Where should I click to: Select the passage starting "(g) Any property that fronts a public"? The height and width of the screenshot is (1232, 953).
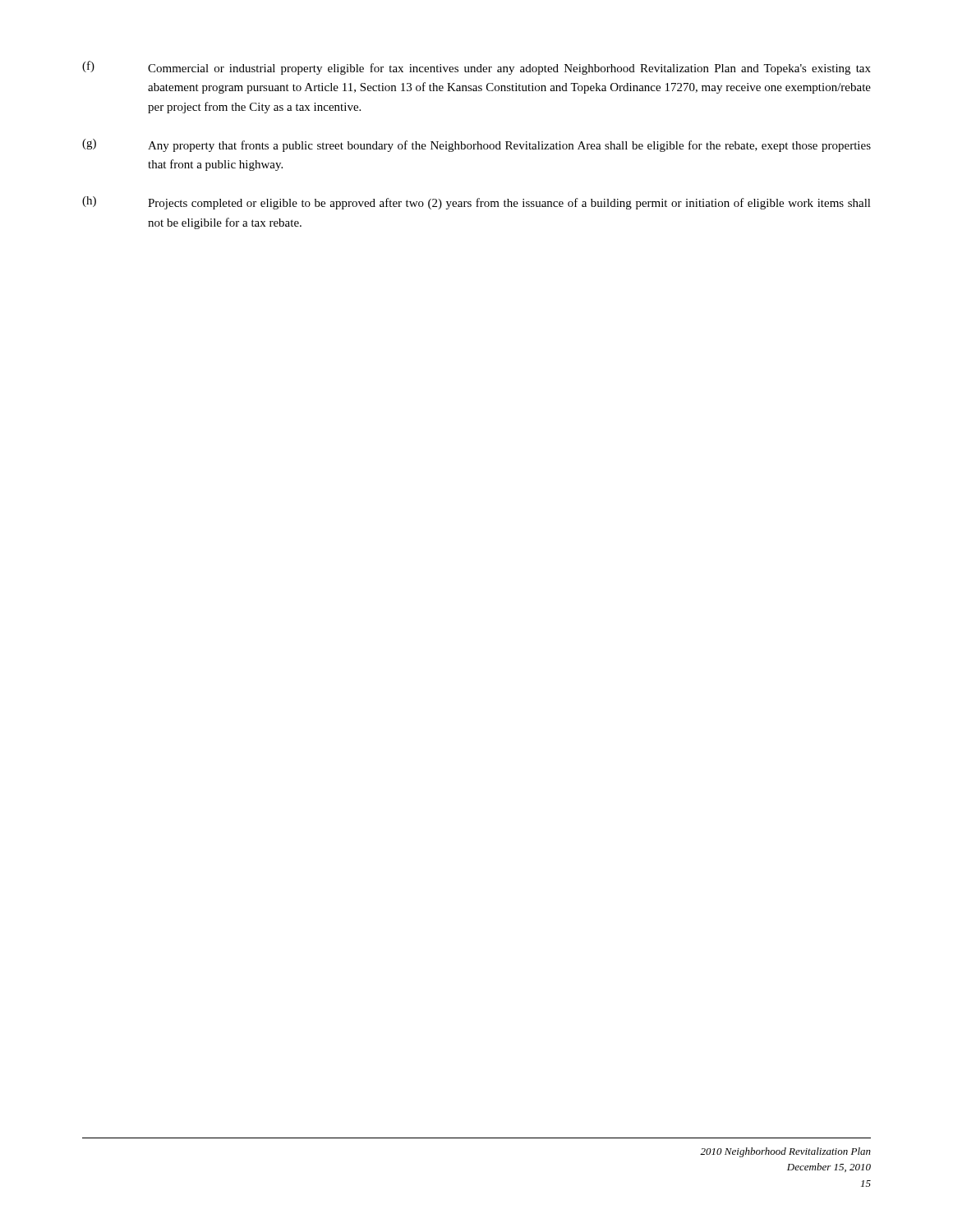(476, 155)
